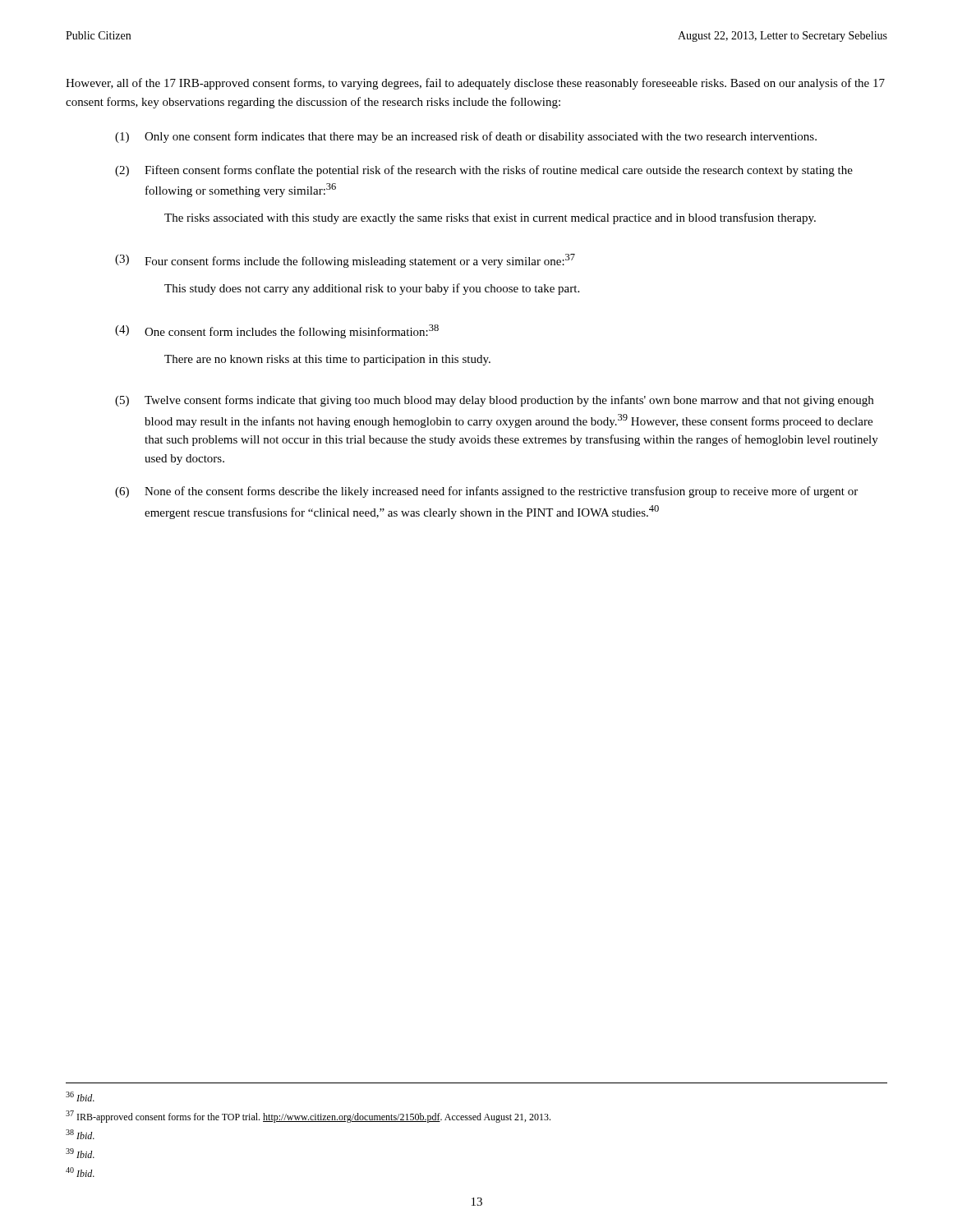Find the text block starting "36 Ibid. 37"
Screen dimensions: 1232x953
(x=80, y=1096)
